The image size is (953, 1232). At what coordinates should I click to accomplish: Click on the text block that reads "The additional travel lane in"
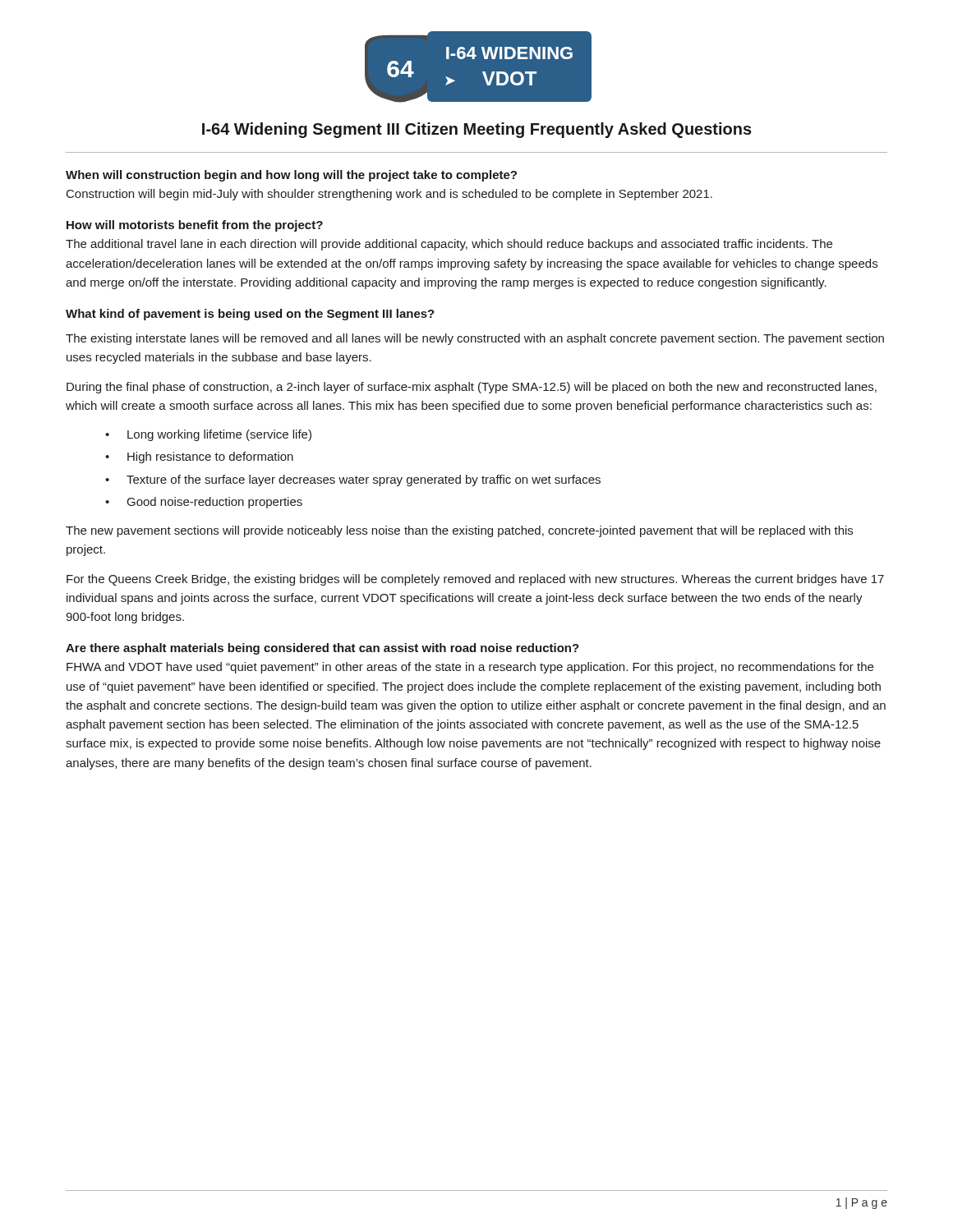pyautogui.click(x=472, y=263)
